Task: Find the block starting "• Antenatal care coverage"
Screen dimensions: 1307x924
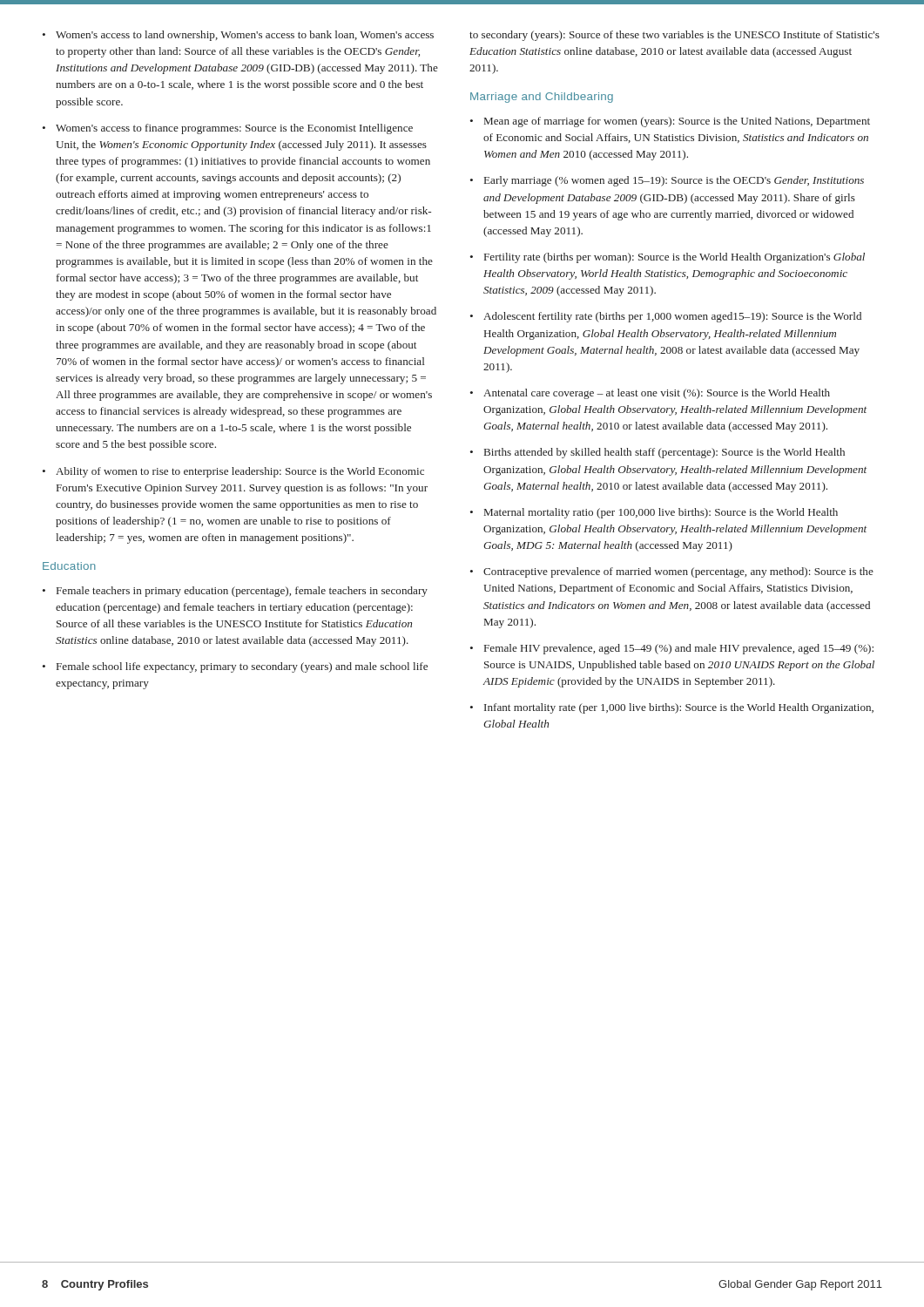Action: (x=676, y=409)
